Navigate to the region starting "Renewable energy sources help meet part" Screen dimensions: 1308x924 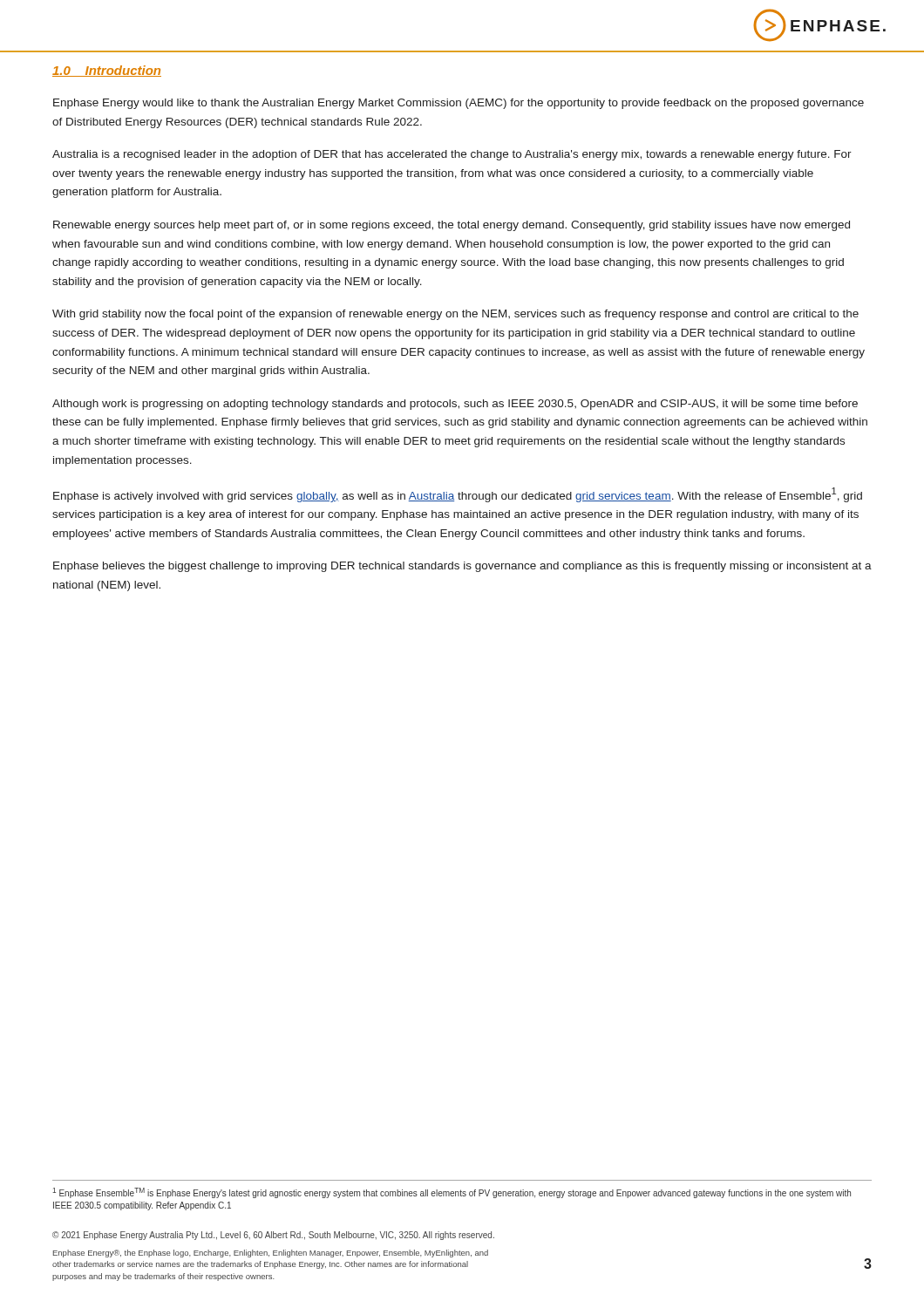(x=452, y=253)
